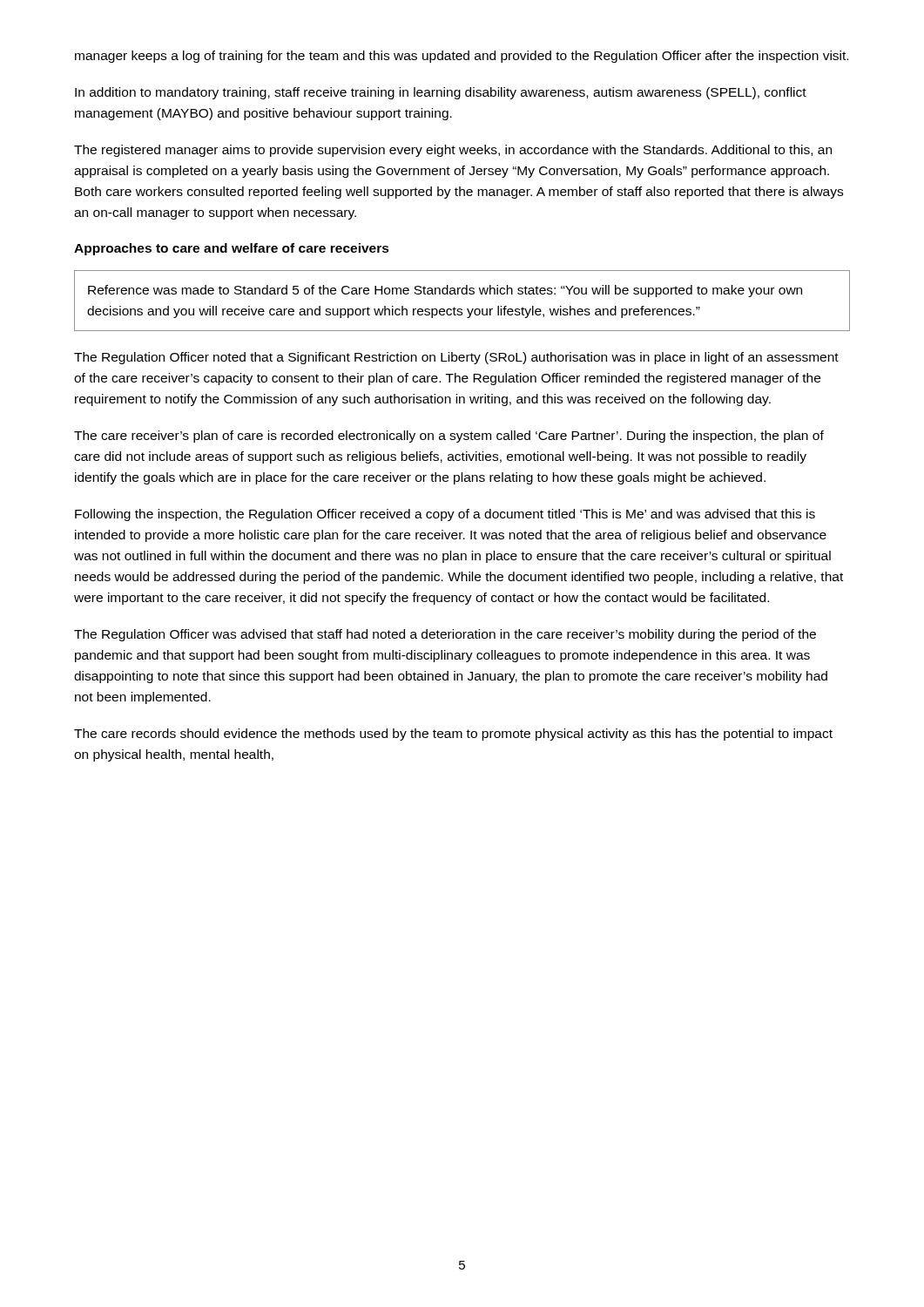Viewport: 924px width, 1307px height.
Task: Find the text block containing "The care records"
Action: (453, 744)
